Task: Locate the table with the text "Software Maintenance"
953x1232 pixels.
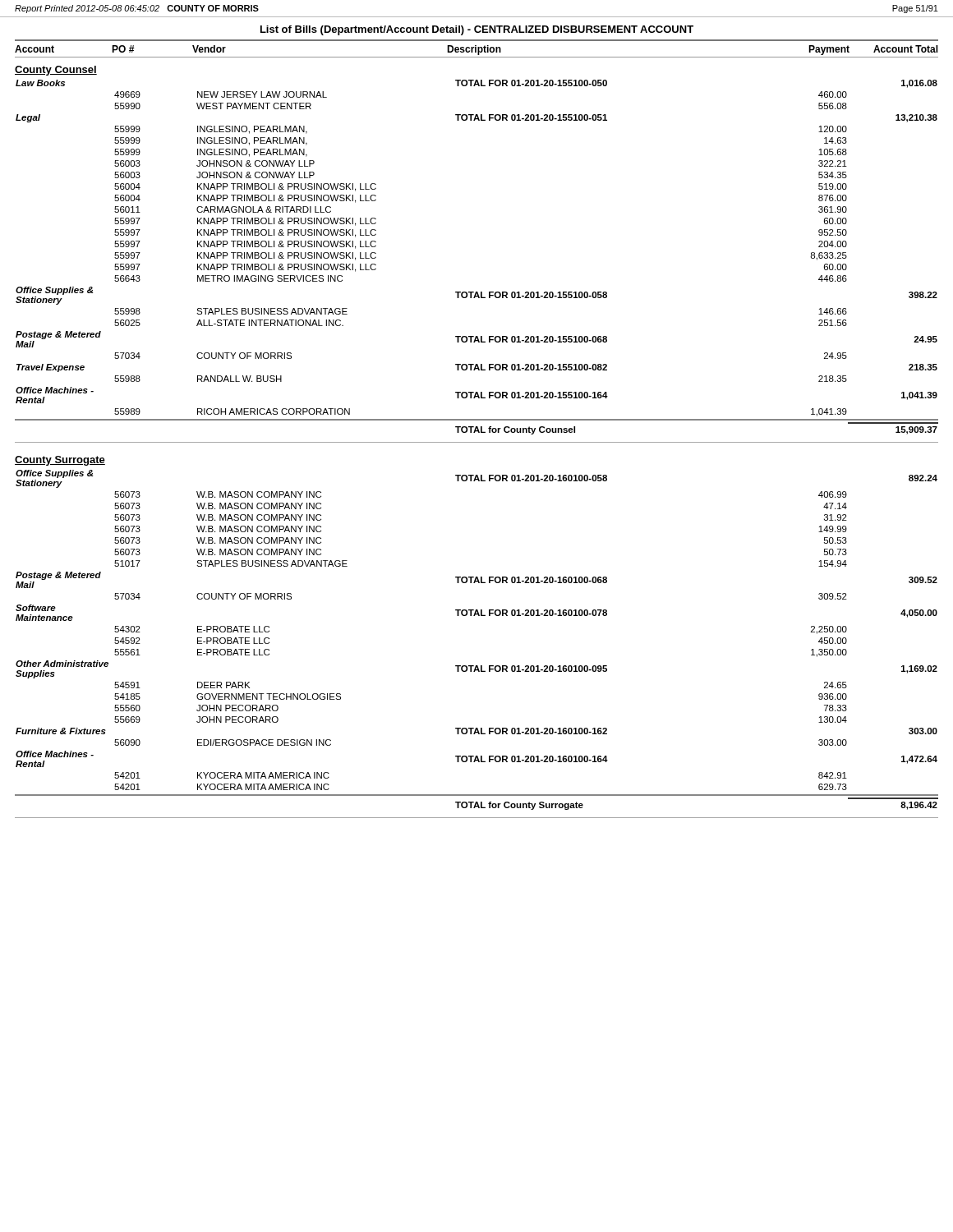Action: [476, 630]
